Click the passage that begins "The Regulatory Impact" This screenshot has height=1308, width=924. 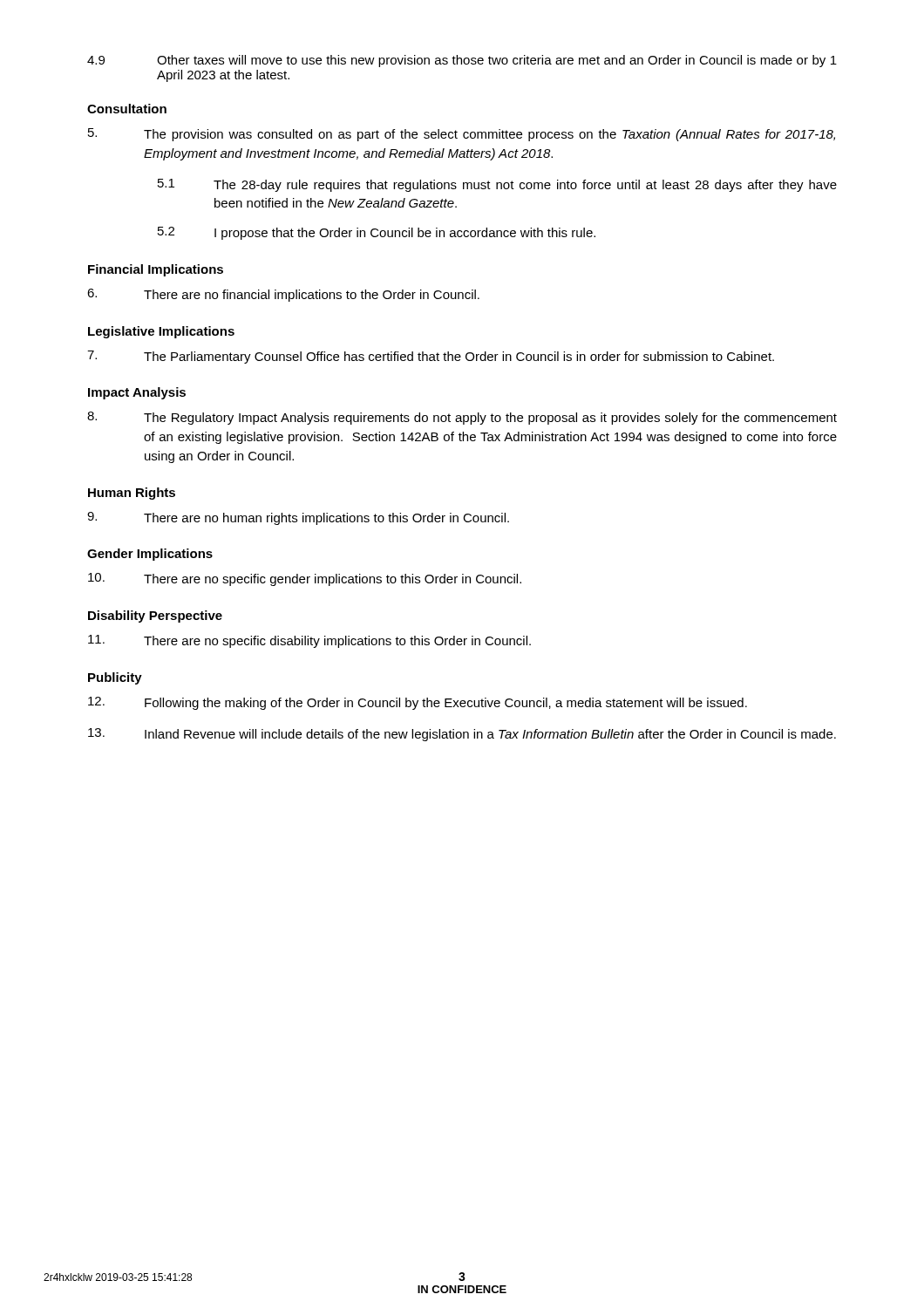[x=462, y=437]
